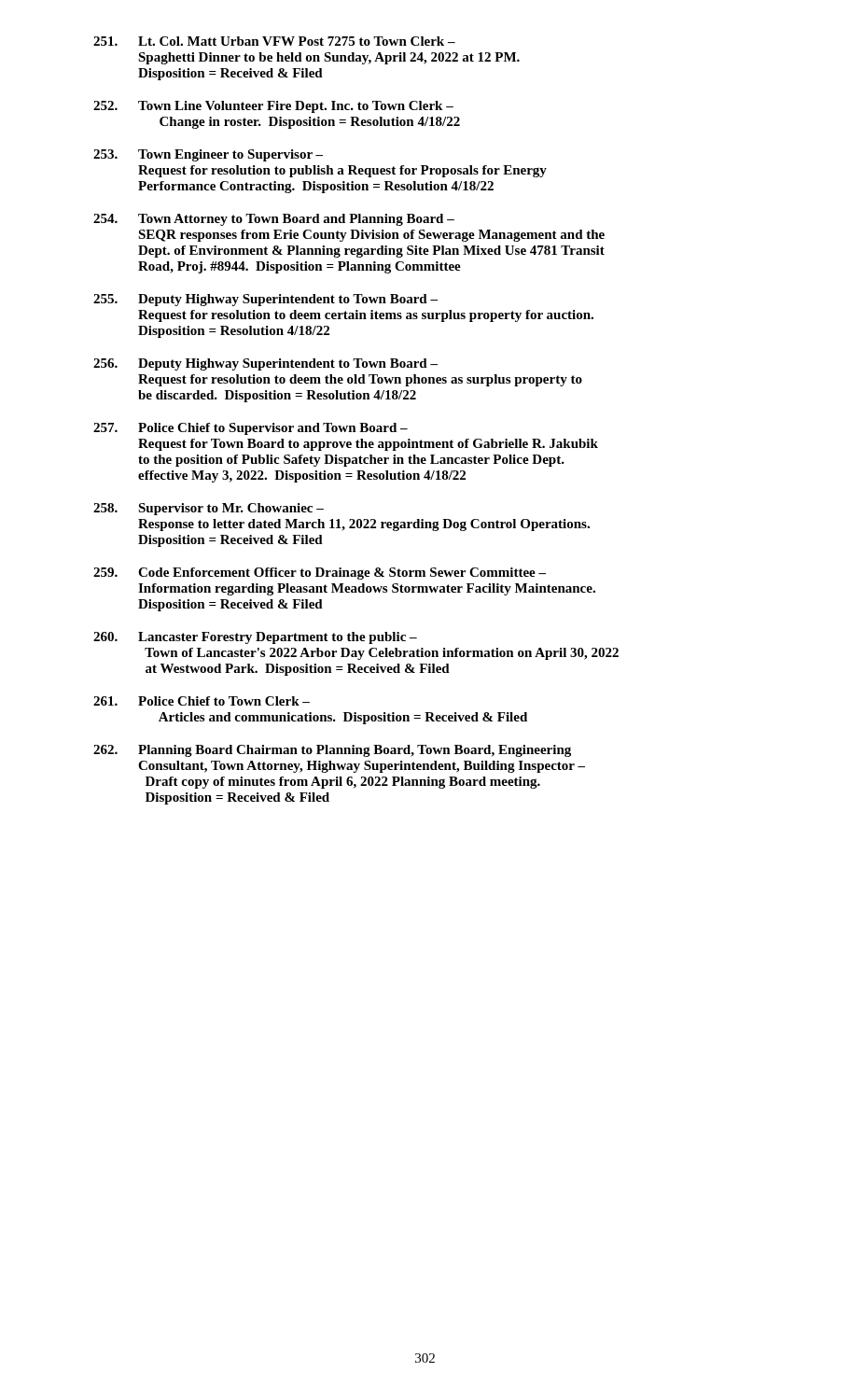850x1400 pixels.
Task: Point to the block beginning "255. Deputy Highway Superintendent to Town"
Action: tap(344, 315)
